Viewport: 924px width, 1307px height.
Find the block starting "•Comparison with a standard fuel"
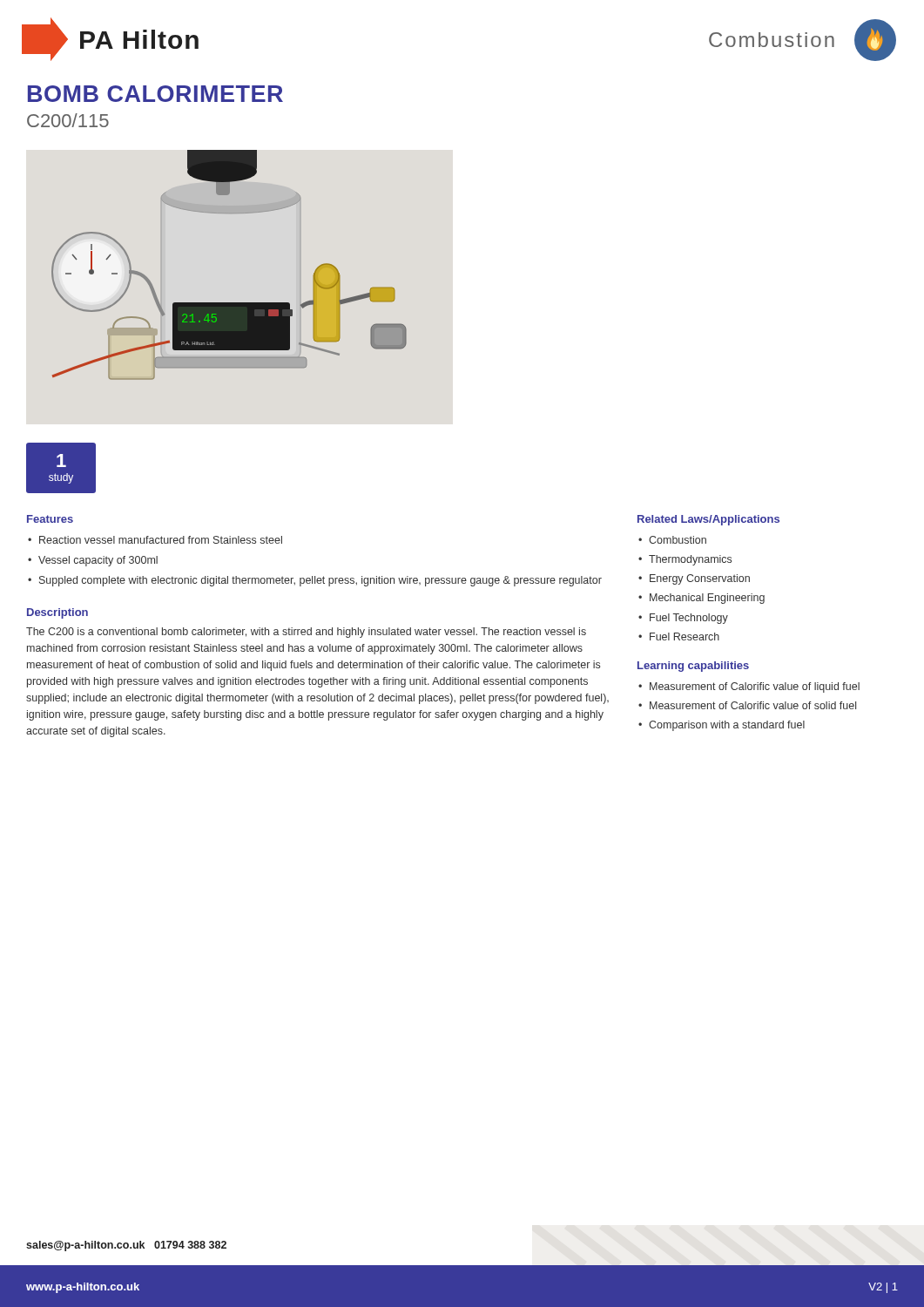pos(722,725)
